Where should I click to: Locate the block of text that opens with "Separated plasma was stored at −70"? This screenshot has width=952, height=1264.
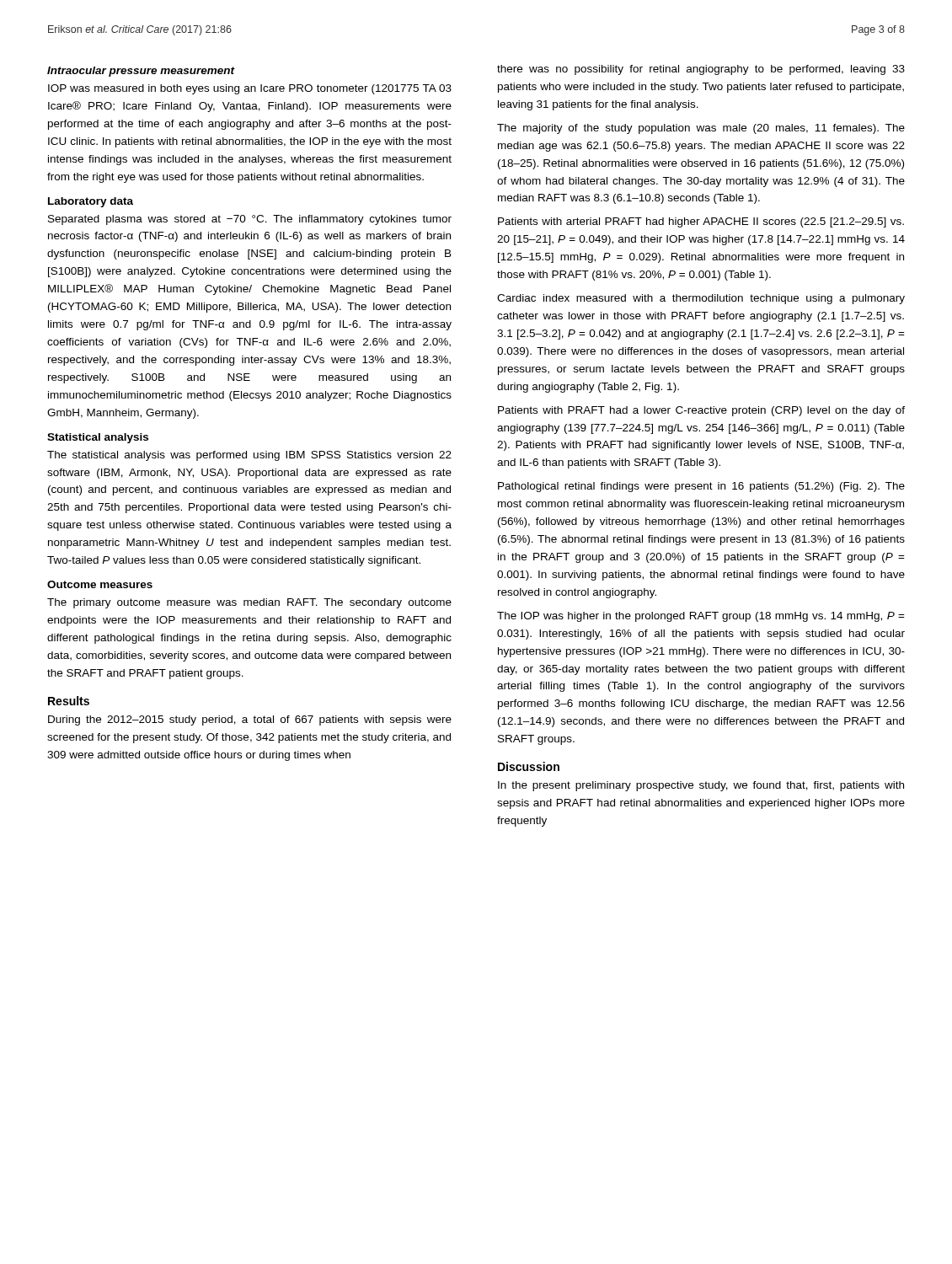(x=249, y=316)
